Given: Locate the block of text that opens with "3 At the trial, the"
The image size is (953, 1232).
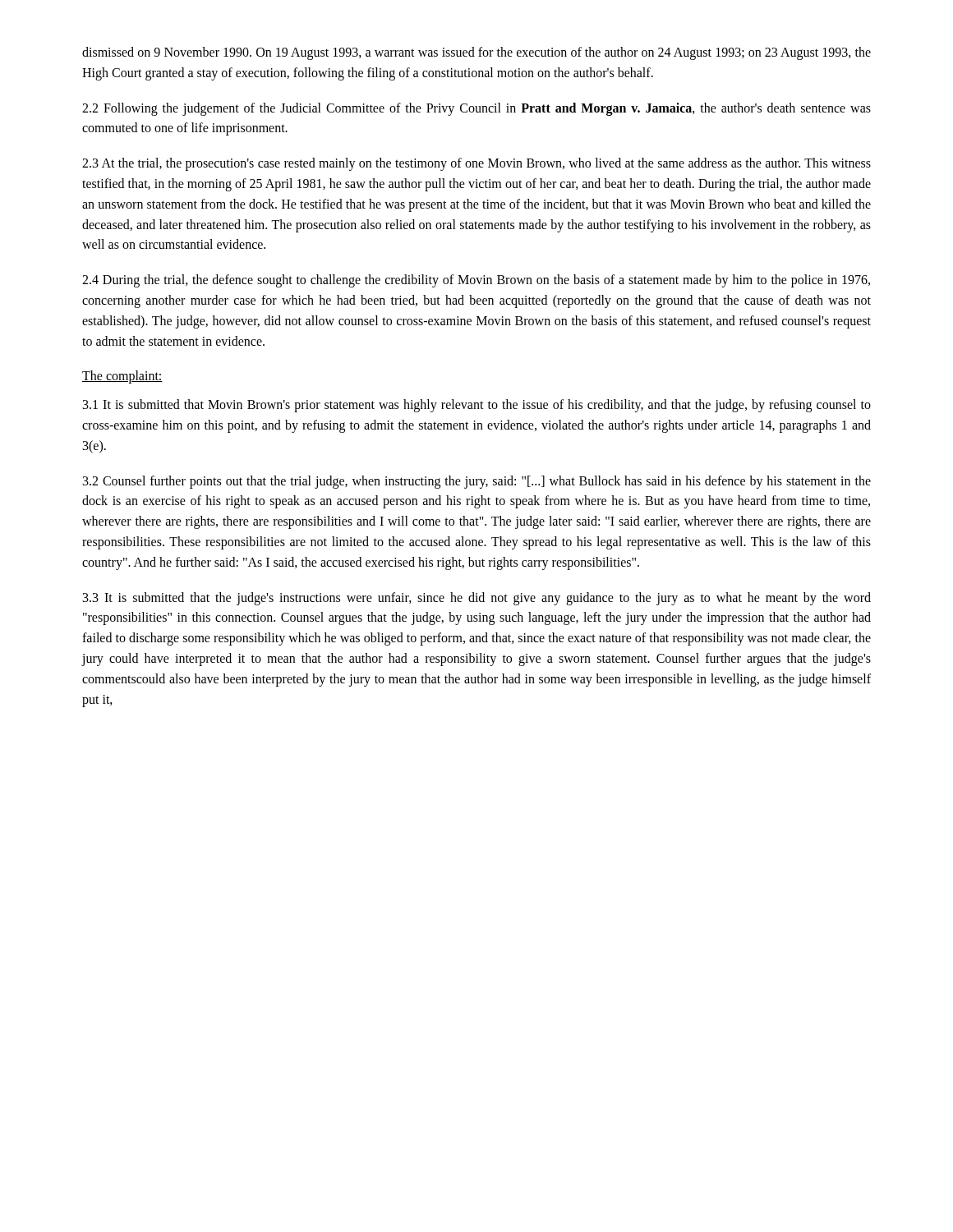Looking at the screenshot, I should point(476,204).
